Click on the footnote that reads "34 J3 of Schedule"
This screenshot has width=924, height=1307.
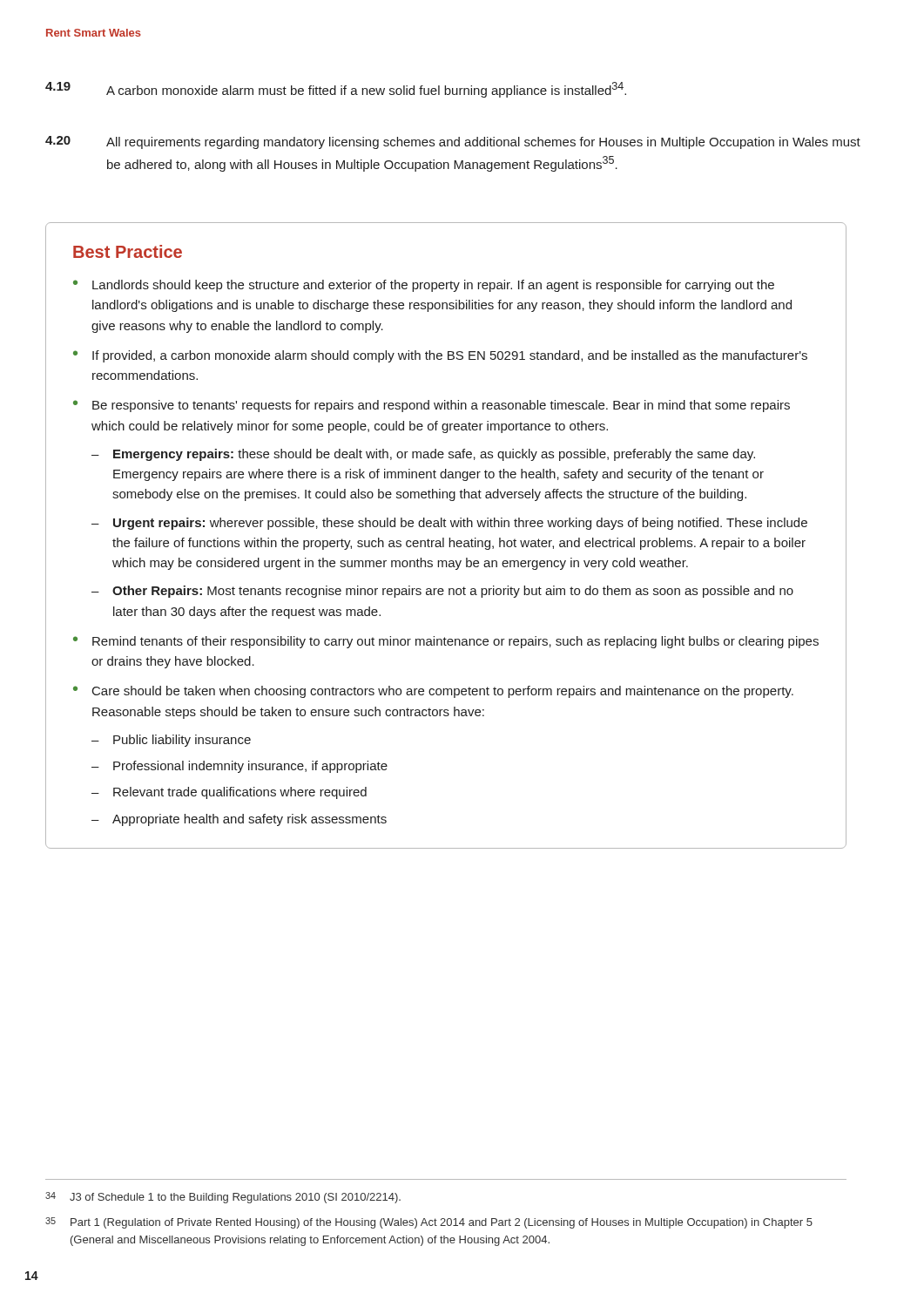223,1199
